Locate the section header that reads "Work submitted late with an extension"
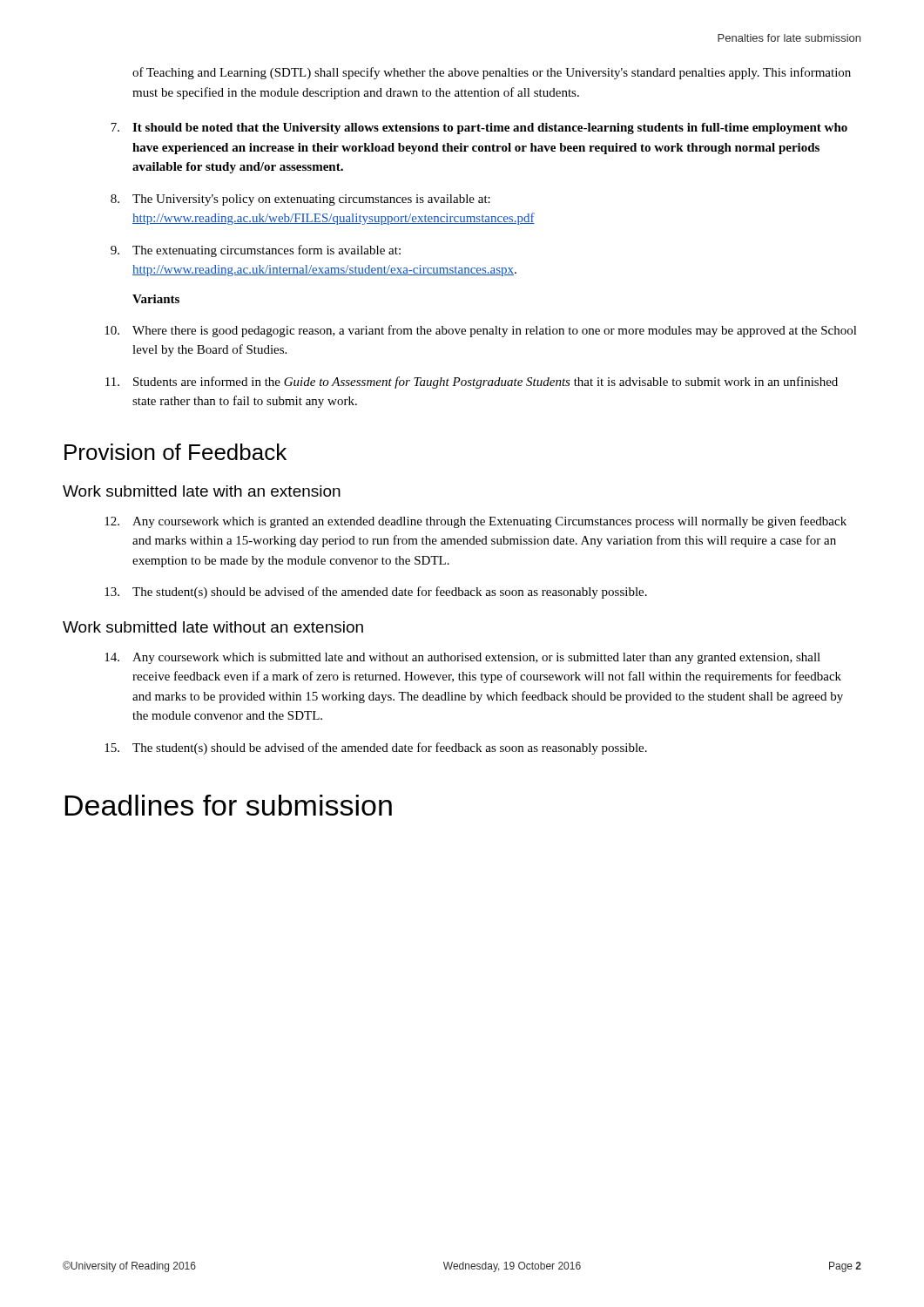Viewport: 924px width, 1307px height. click(x=202, y=491)
